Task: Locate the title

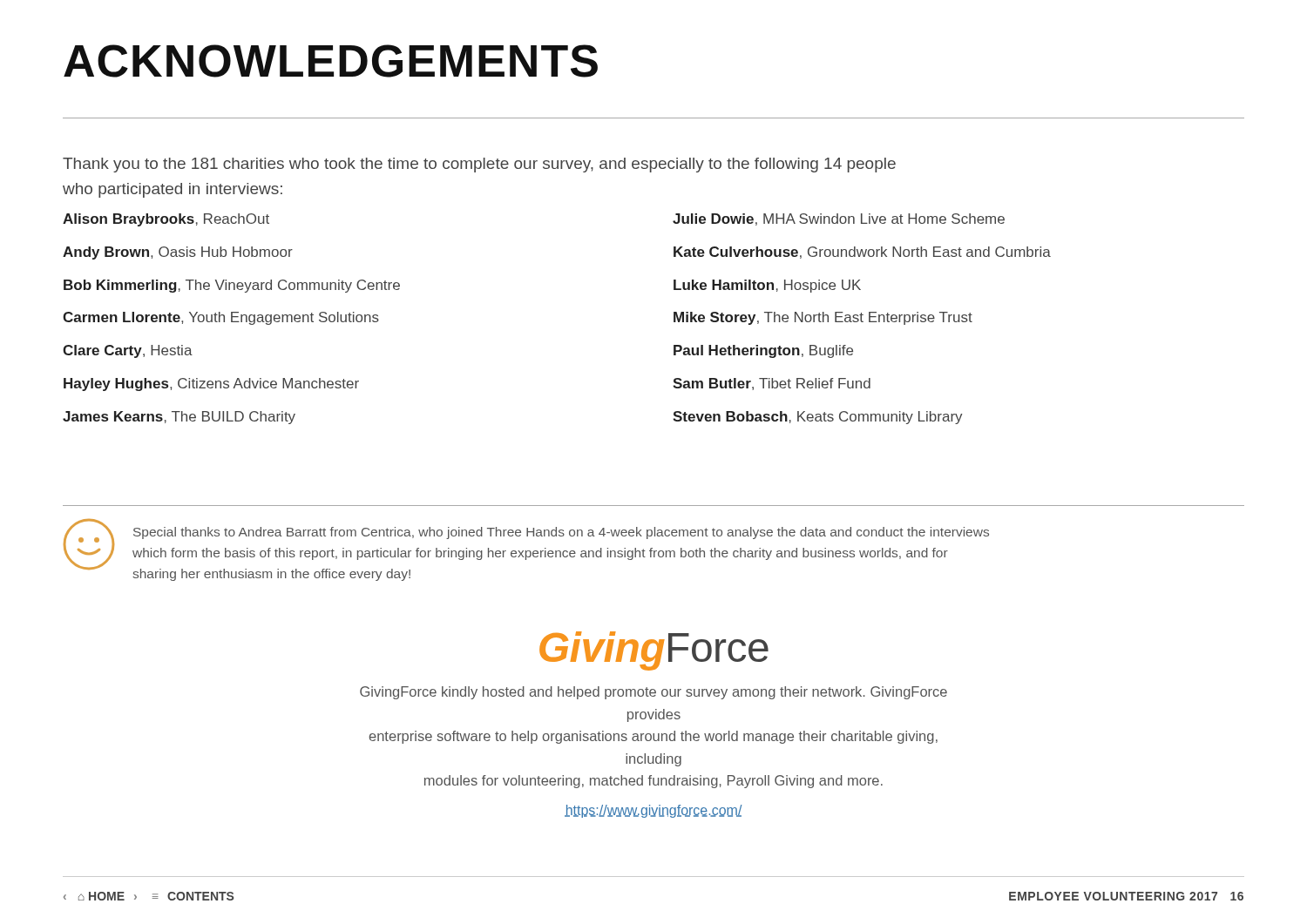Action: [331, 61]
